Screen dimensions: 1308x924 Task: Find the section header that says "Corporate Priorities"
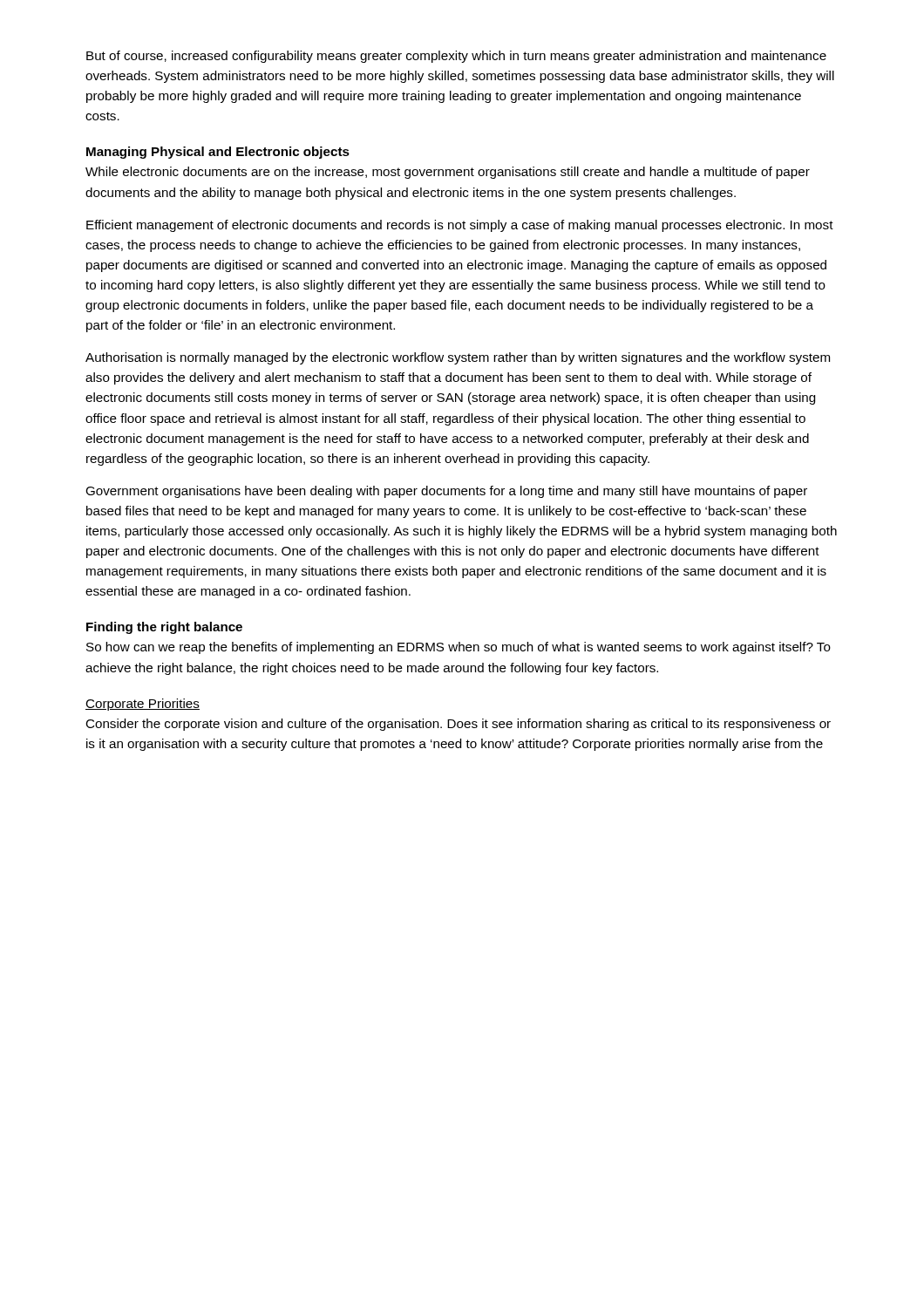(x=142, y=703)
